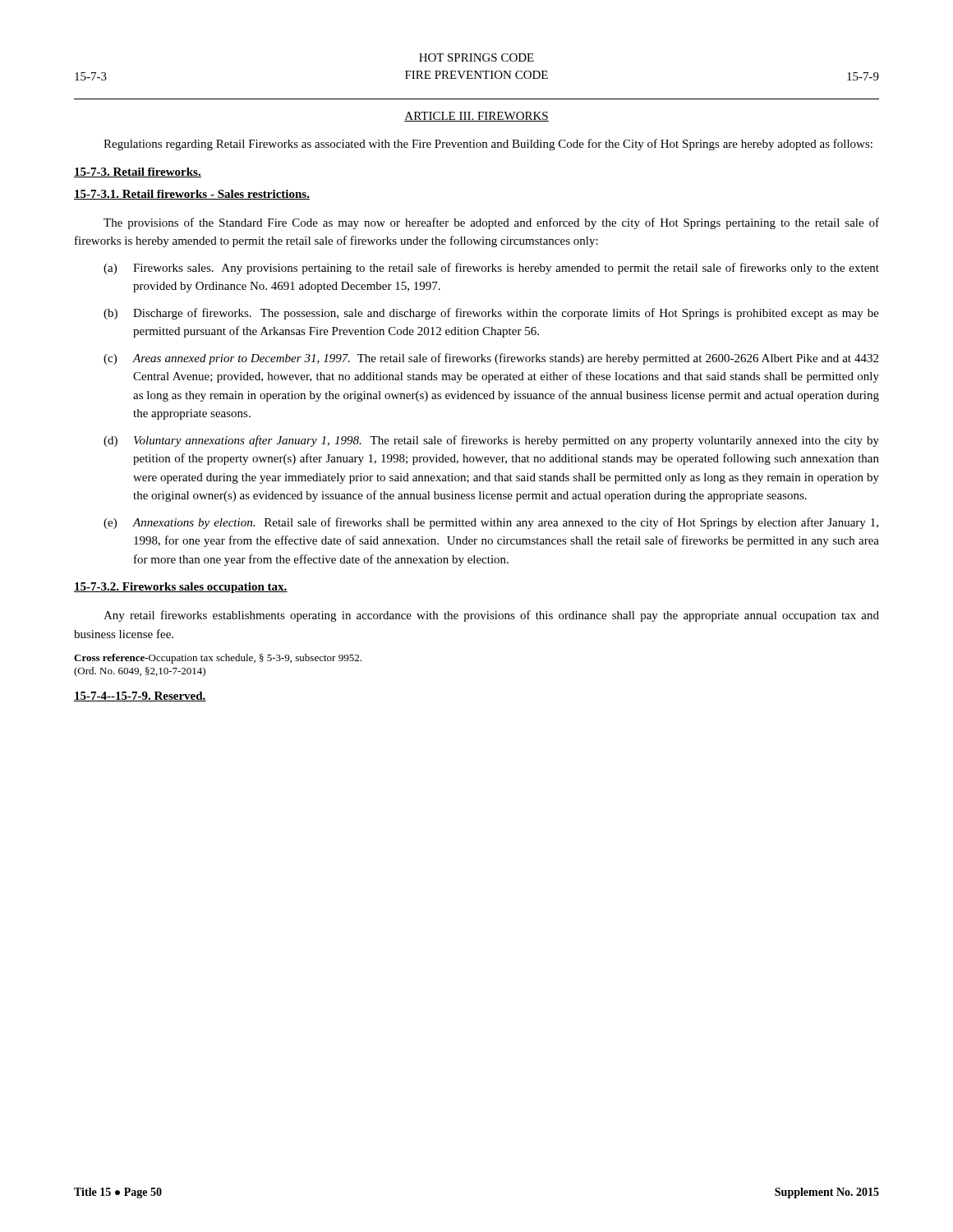Click on the text block containing "Any retail fireworks establishments"

click(476, 625)
